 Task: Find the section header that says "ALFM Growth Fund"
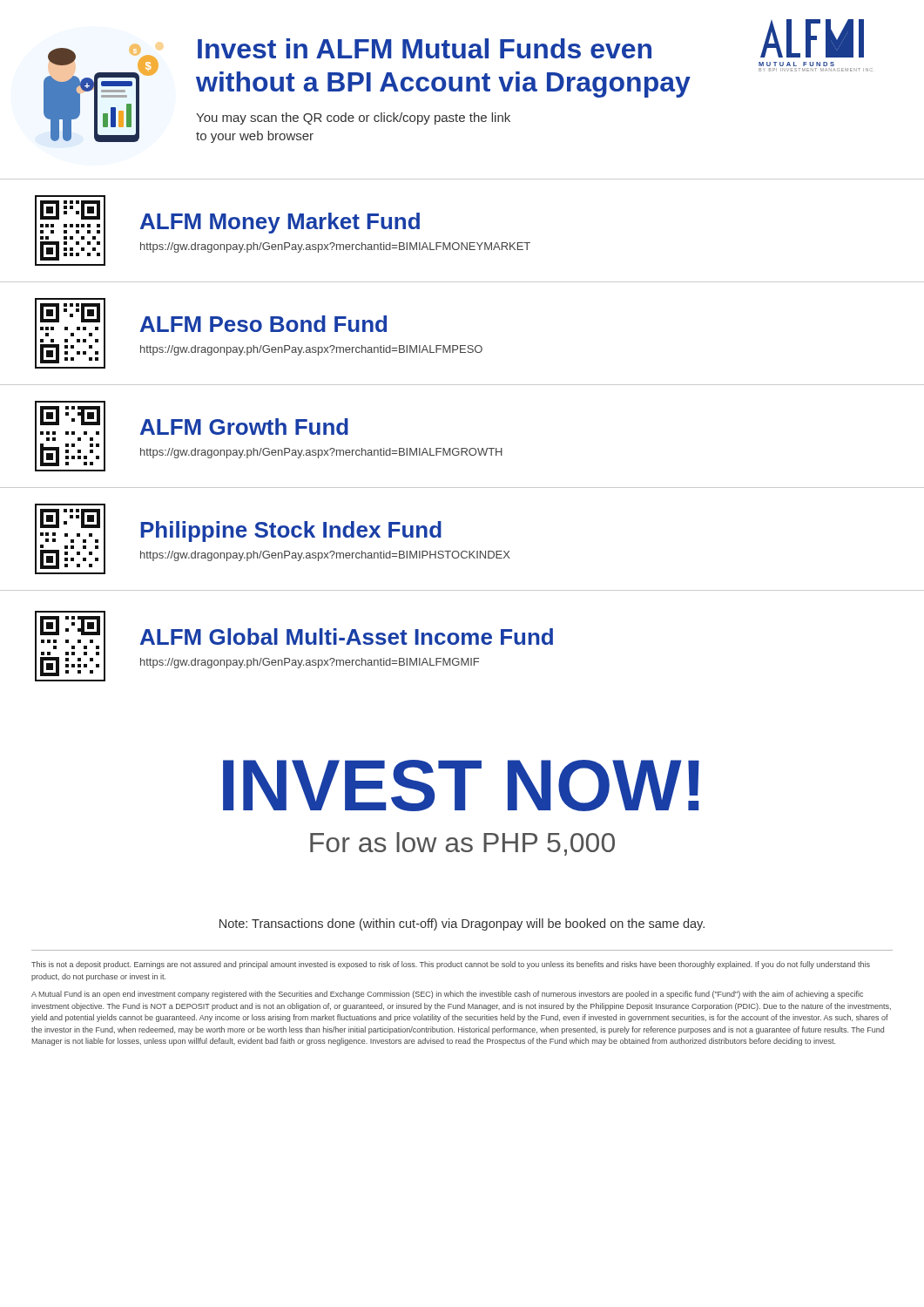pyautogui.click(x=244, y=427)
